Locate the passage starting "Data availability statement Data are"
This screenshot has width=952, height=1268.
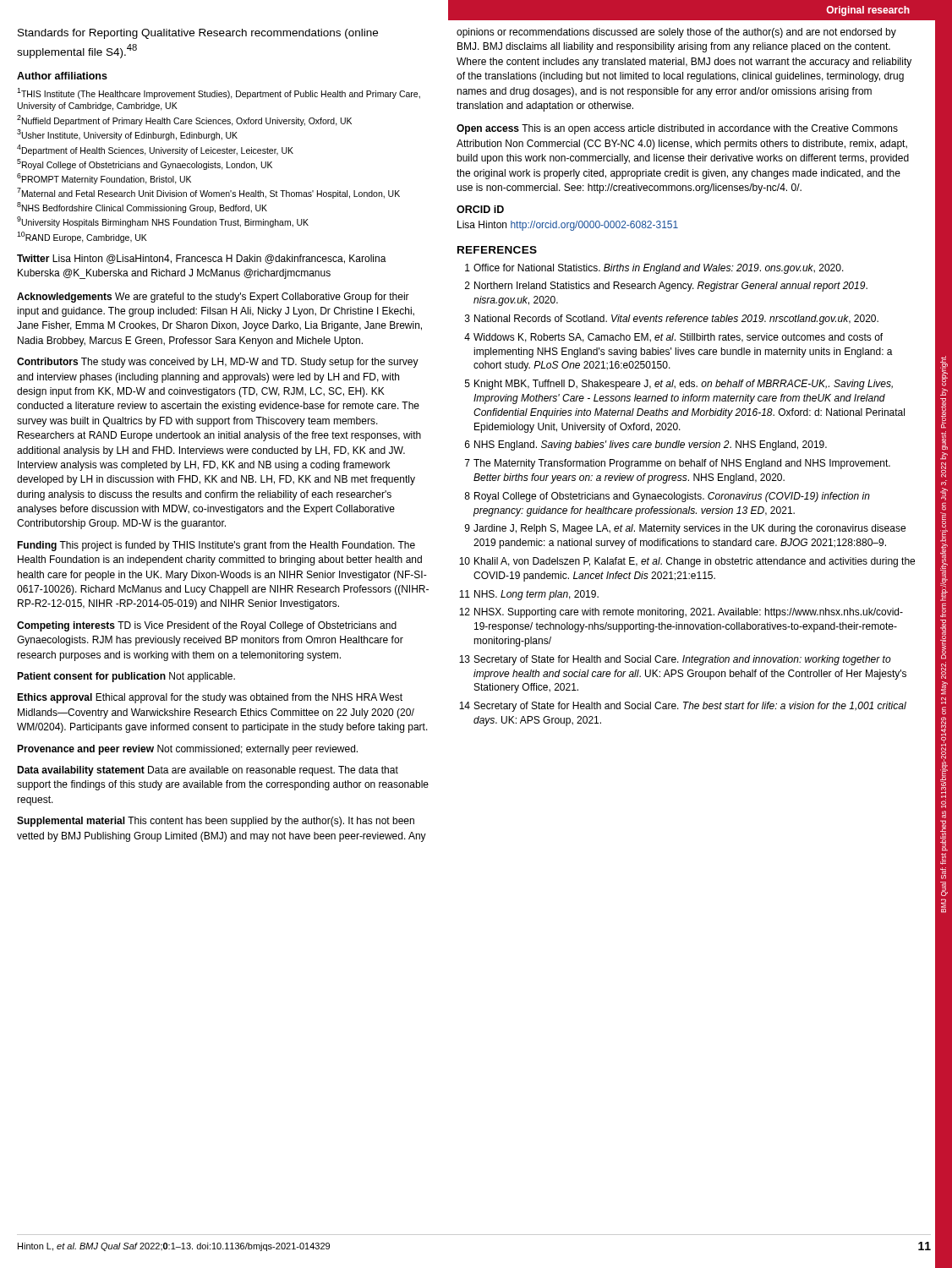pos(223,785)
